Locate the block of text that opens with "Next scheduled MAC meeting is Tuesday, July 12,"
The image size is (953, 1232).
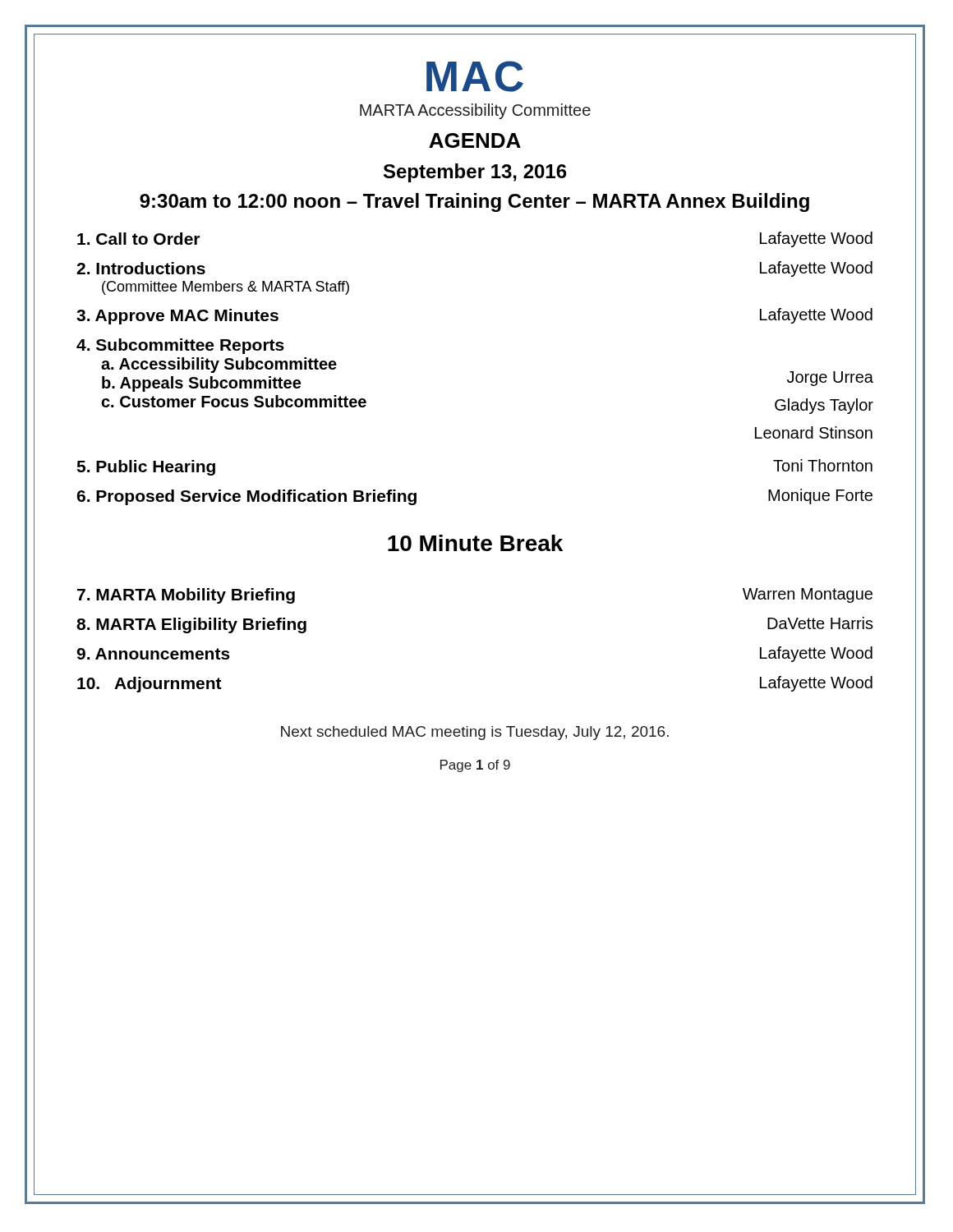[475, 732]
